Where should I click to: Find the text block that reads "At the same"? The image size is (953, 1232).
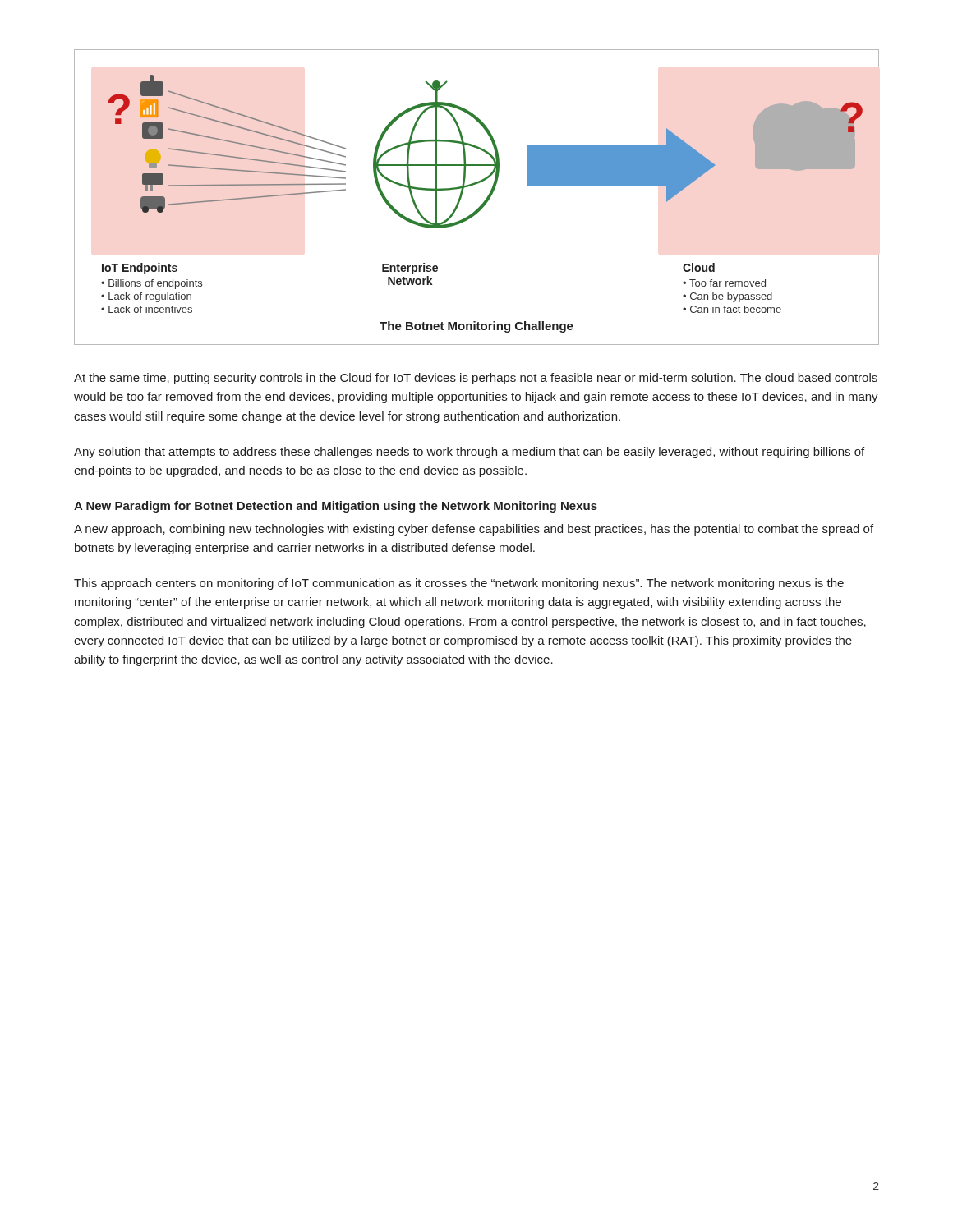click(476, 397)
